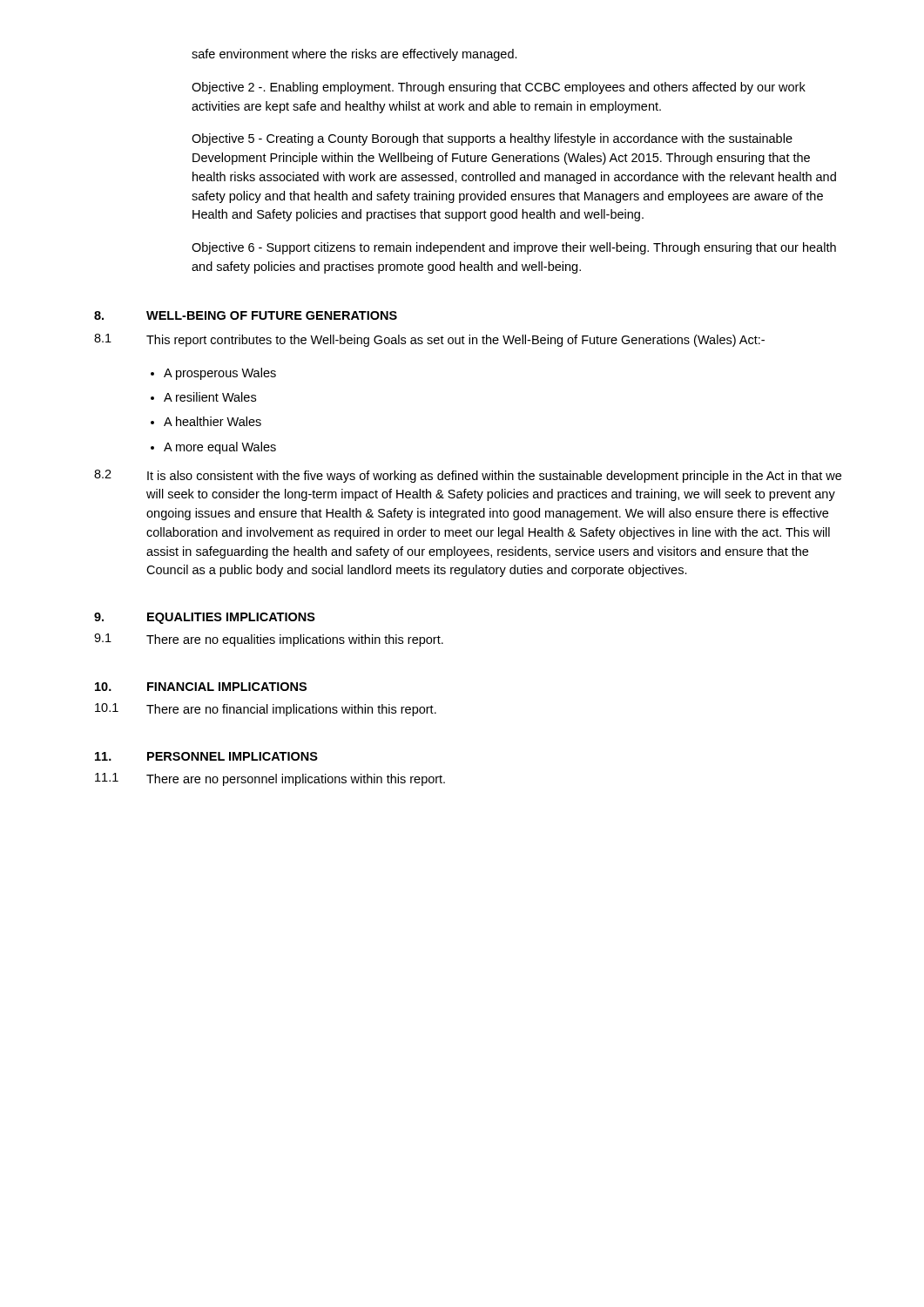Locate the text block that reads "Objective 2 -. Enabling employment. Through"

click(498, 96)
